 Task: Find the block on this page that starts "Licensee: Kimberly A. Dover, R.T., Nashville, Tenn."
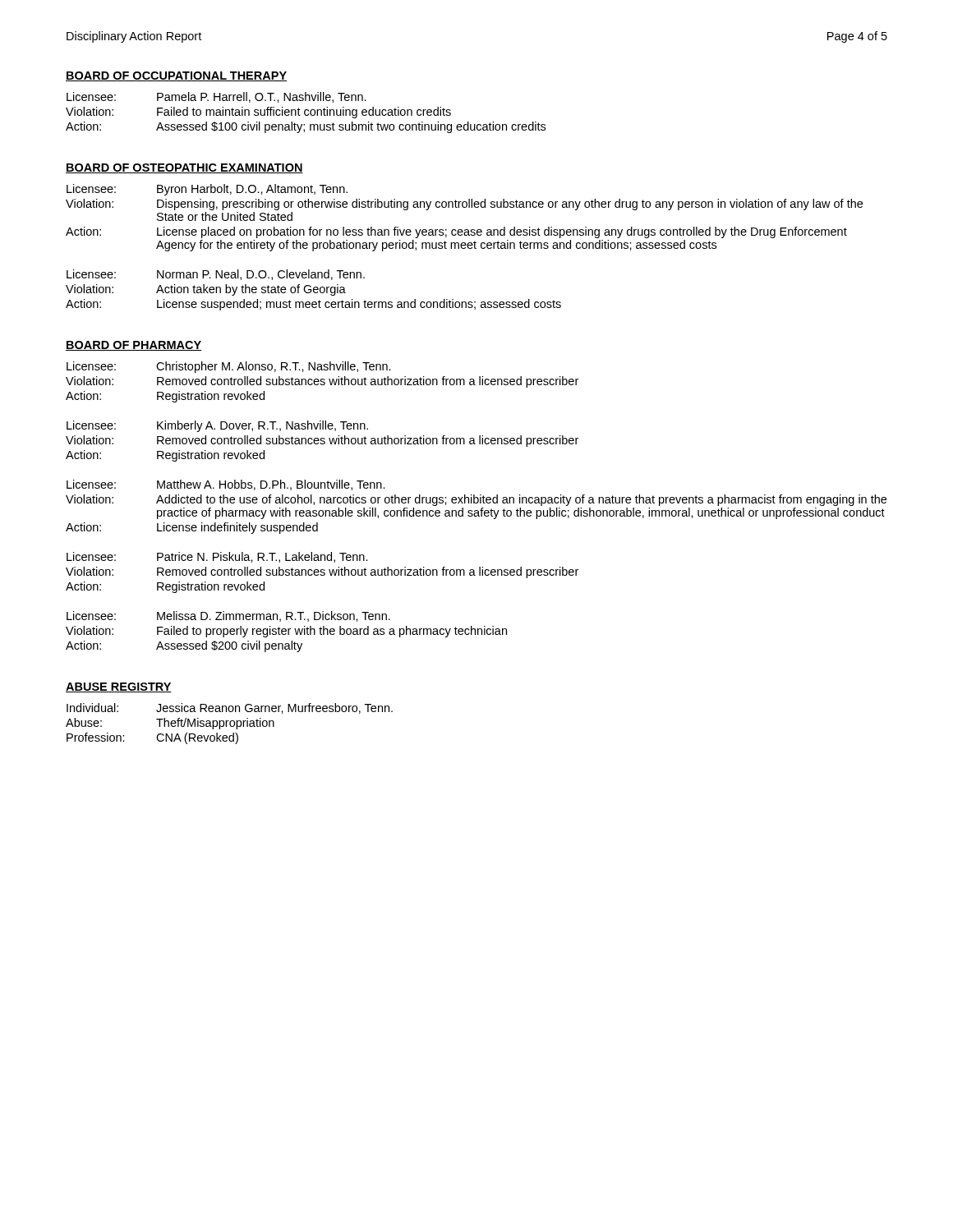click(476, 441)
